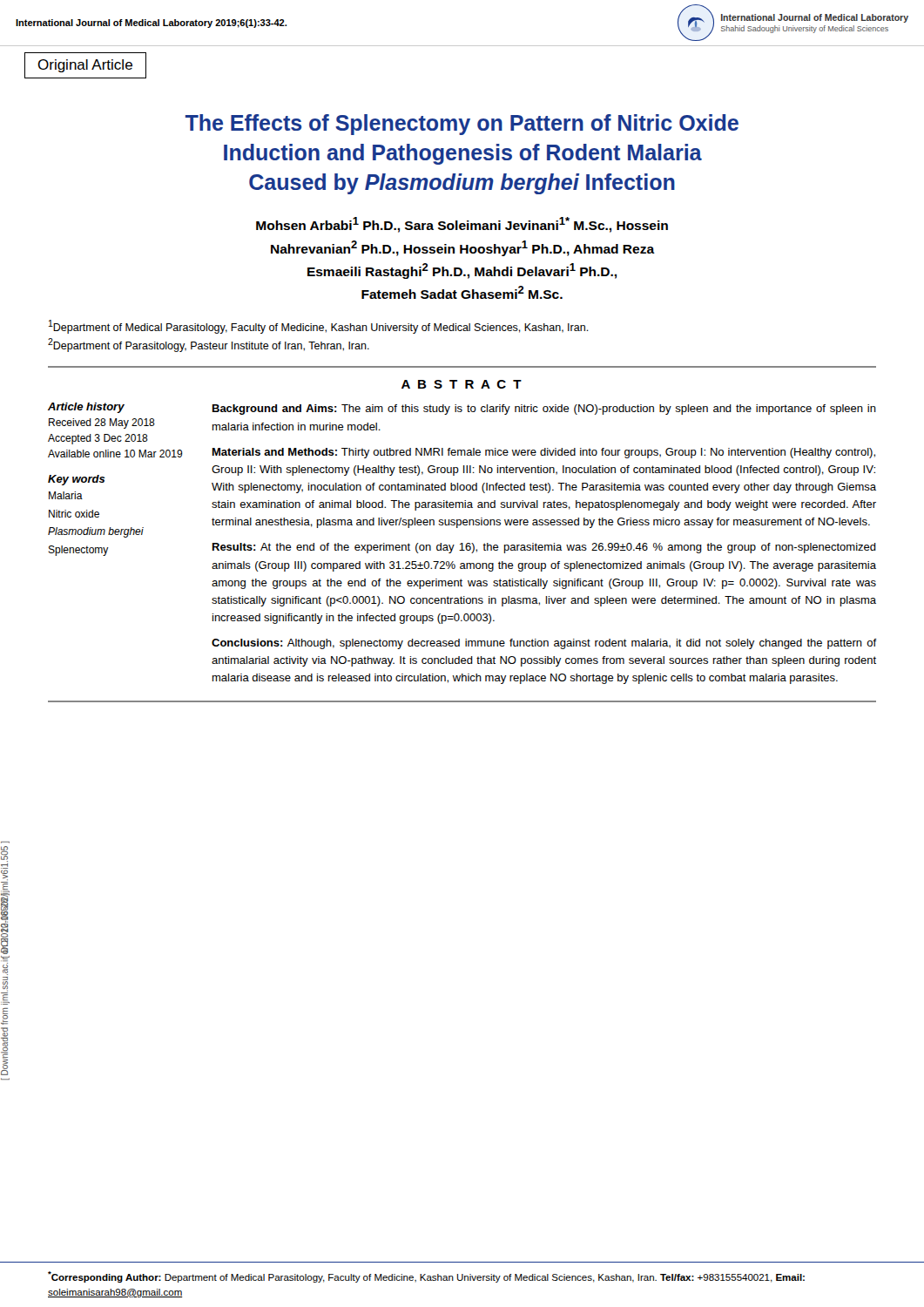Click the title
The image size is (924, 1307).
(462, 153)
